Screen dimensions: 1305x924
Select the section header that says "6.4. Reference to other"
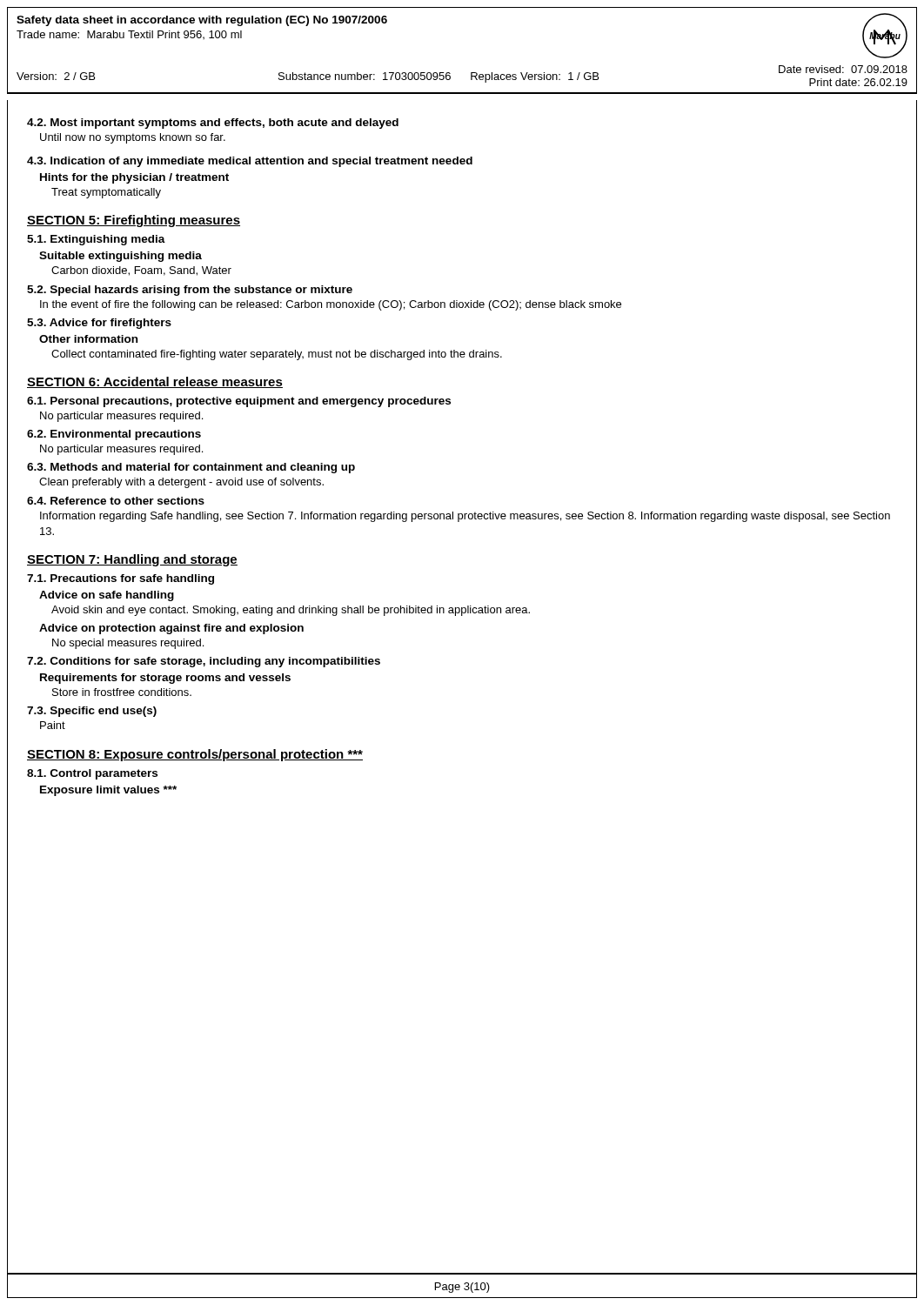pos(116,500)
